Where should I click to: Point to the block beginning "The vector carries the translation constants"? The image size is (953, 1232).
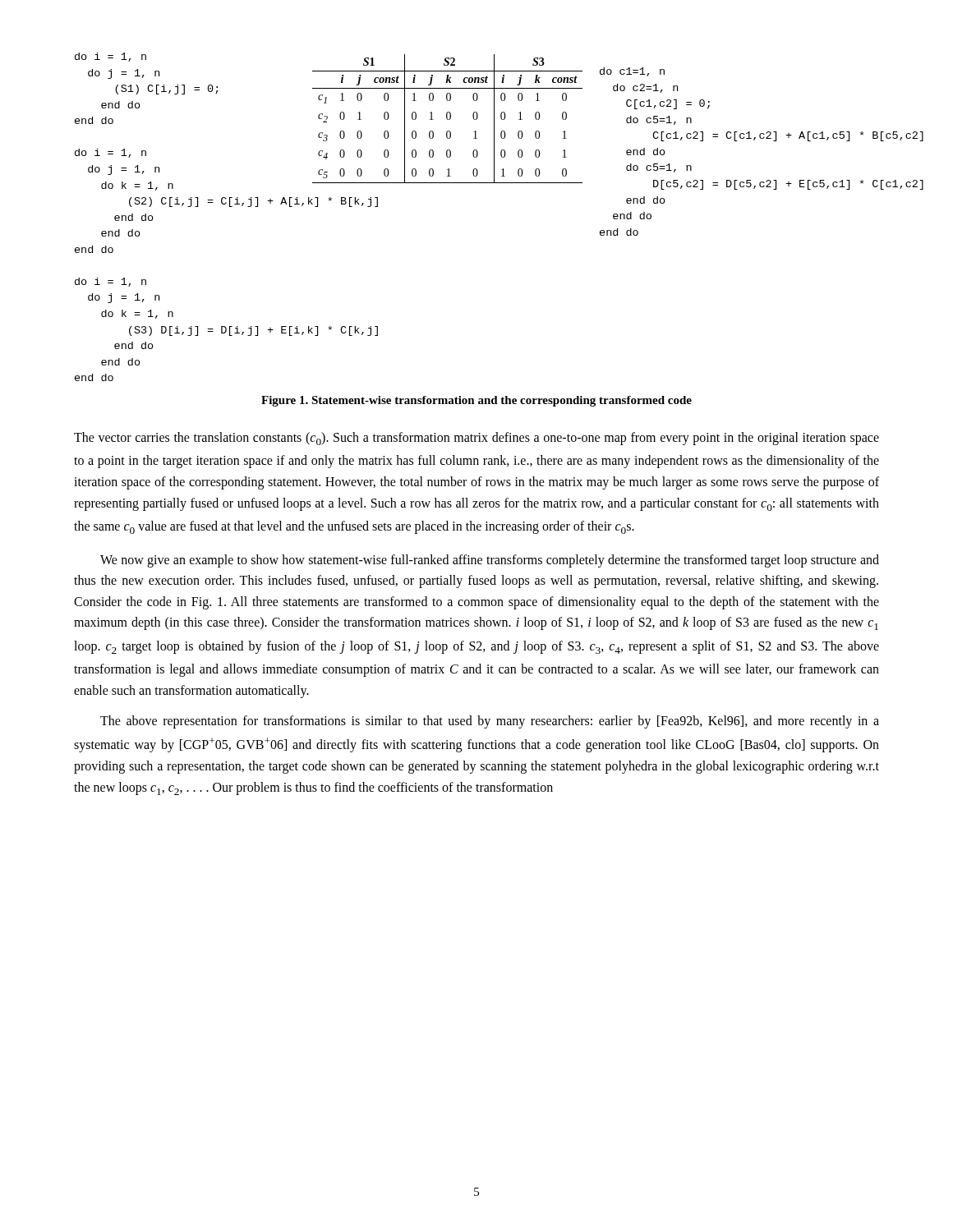click(476, 613)
